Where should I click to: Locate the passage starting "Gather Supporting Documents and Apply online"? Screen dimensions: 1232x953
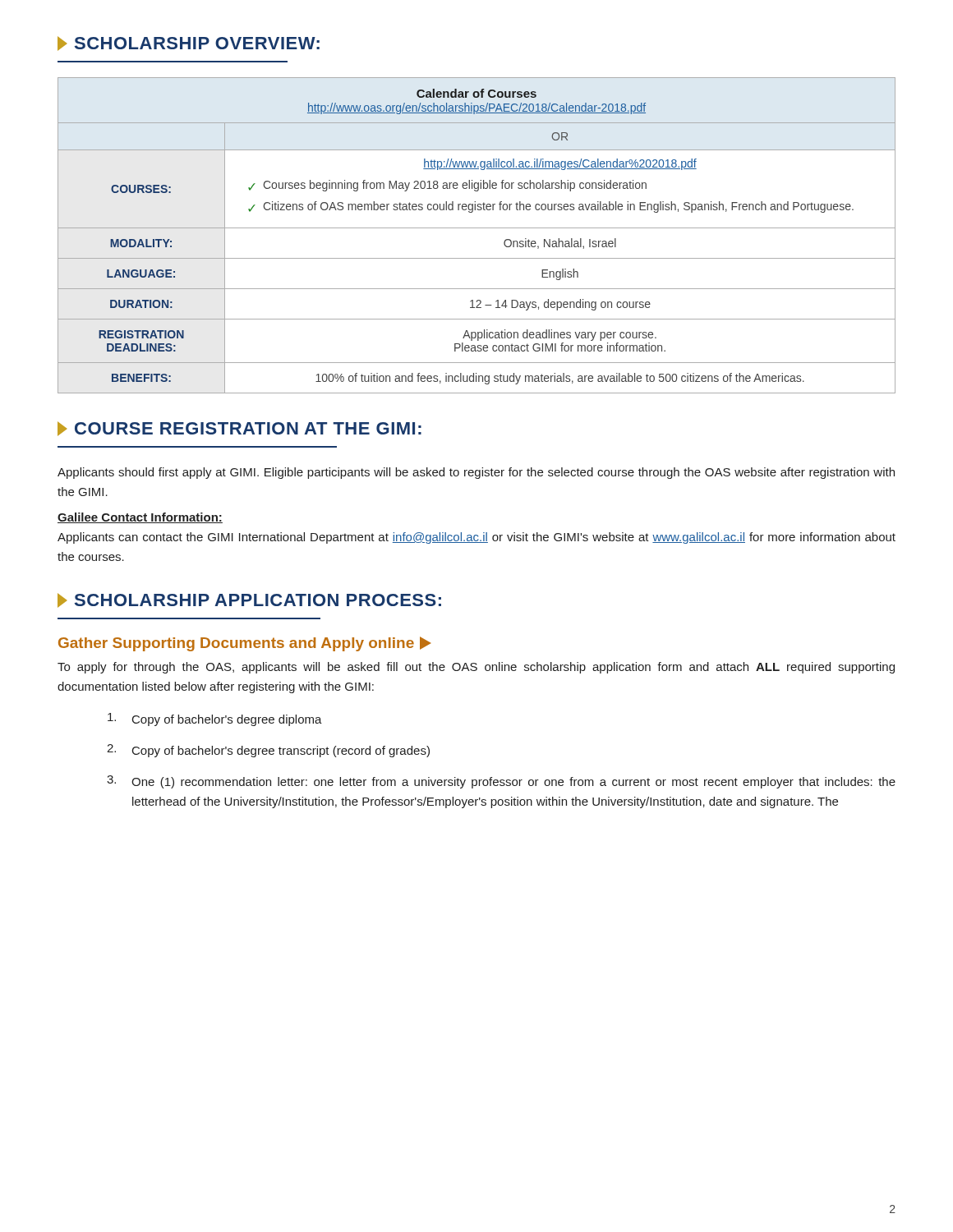click(x=244, y=644)
